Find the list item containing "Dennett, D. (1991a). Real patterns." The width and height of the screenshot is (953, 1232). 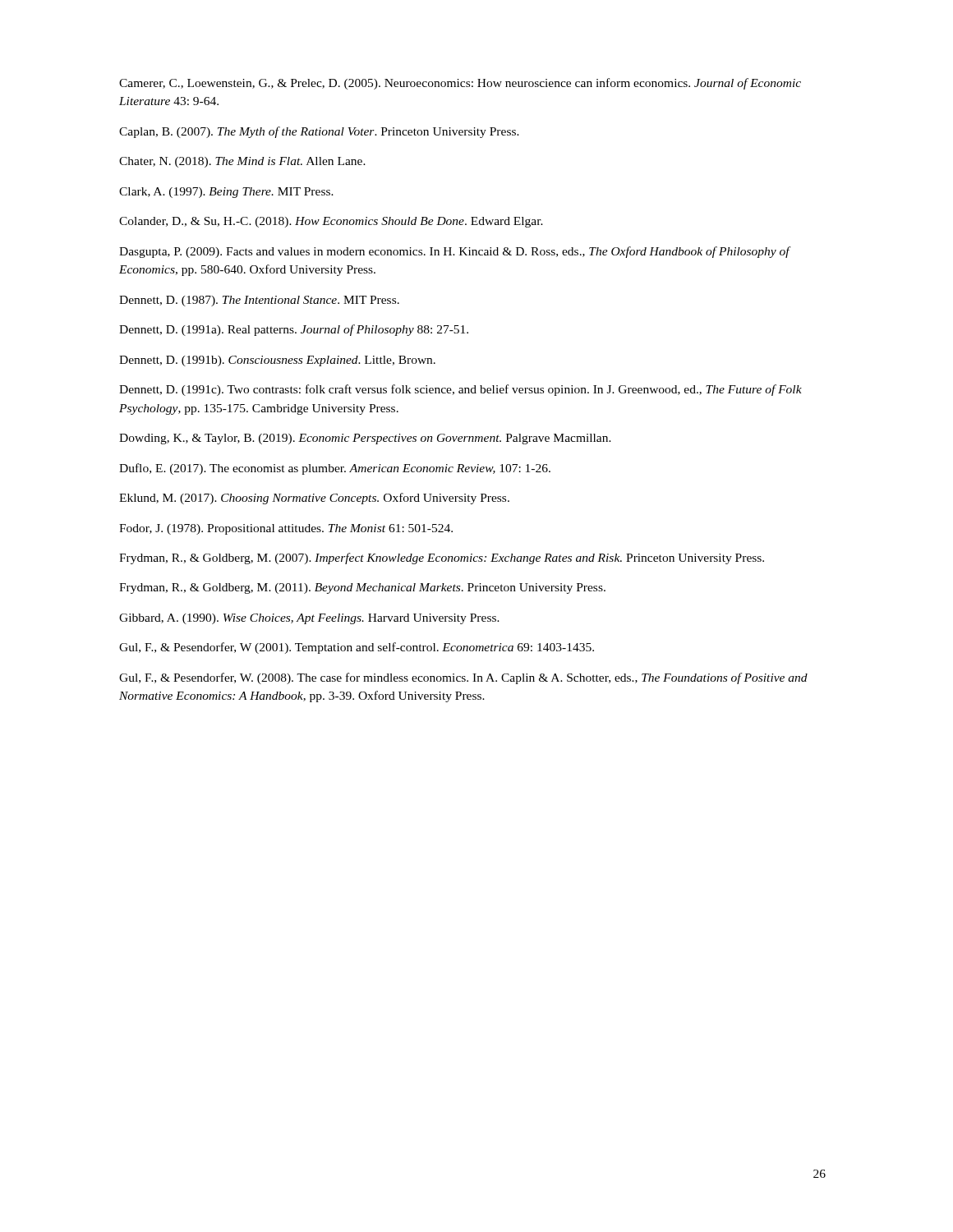(x=294, y=329)
